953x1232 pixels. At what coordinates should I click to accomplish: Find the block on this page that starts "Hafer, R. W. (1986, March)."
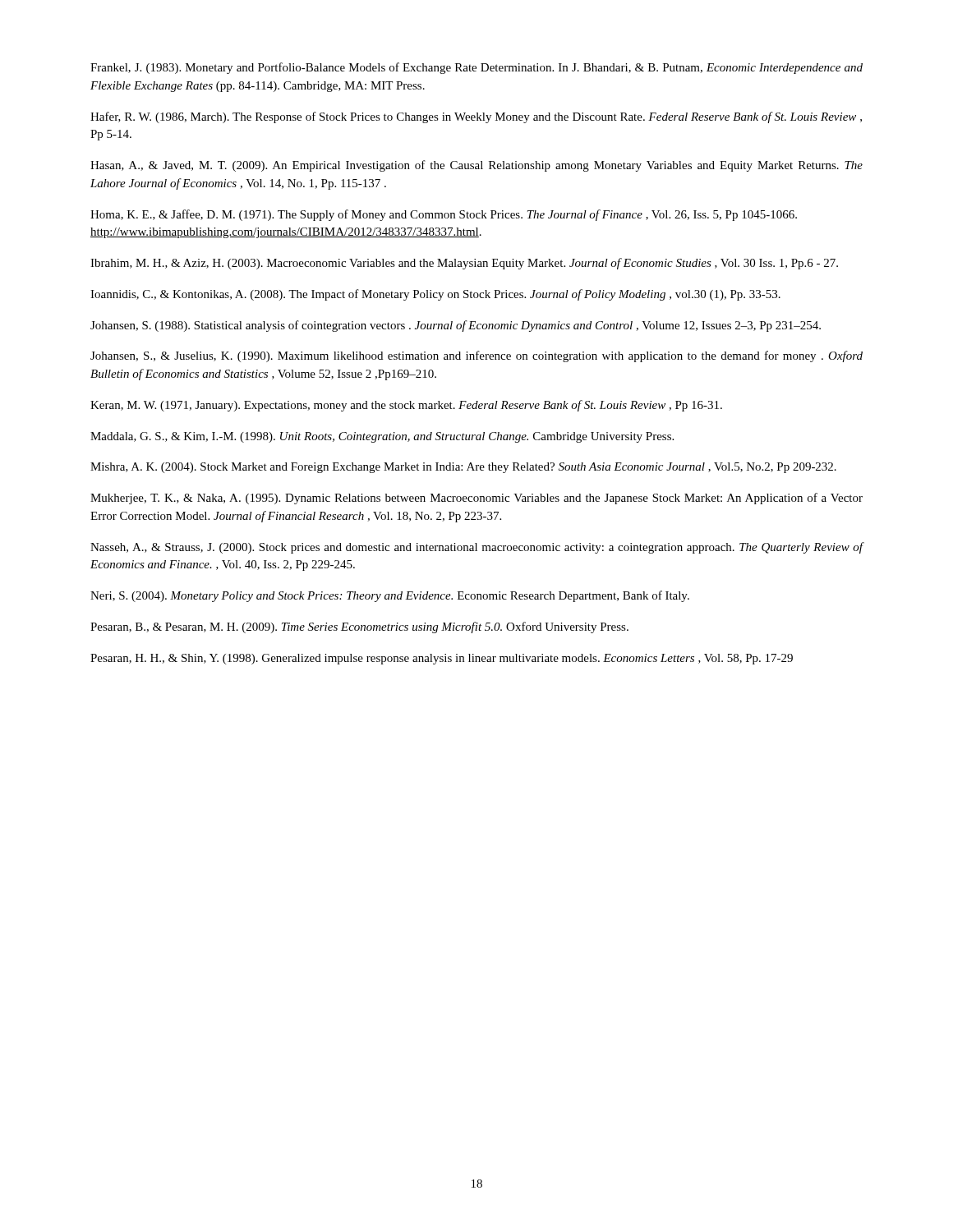tap(476, 125)
